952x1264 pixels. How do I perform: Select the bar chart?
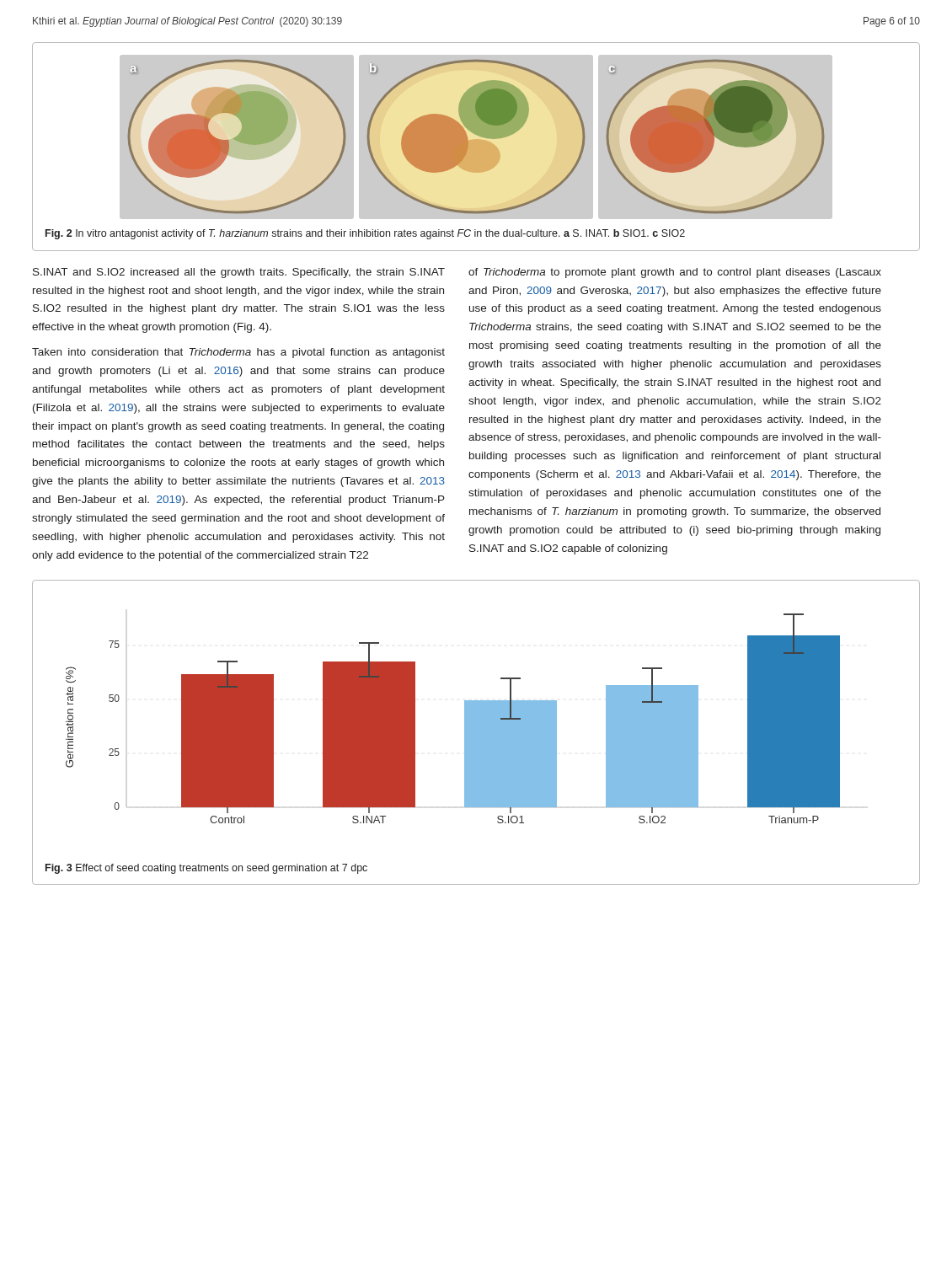476,732
